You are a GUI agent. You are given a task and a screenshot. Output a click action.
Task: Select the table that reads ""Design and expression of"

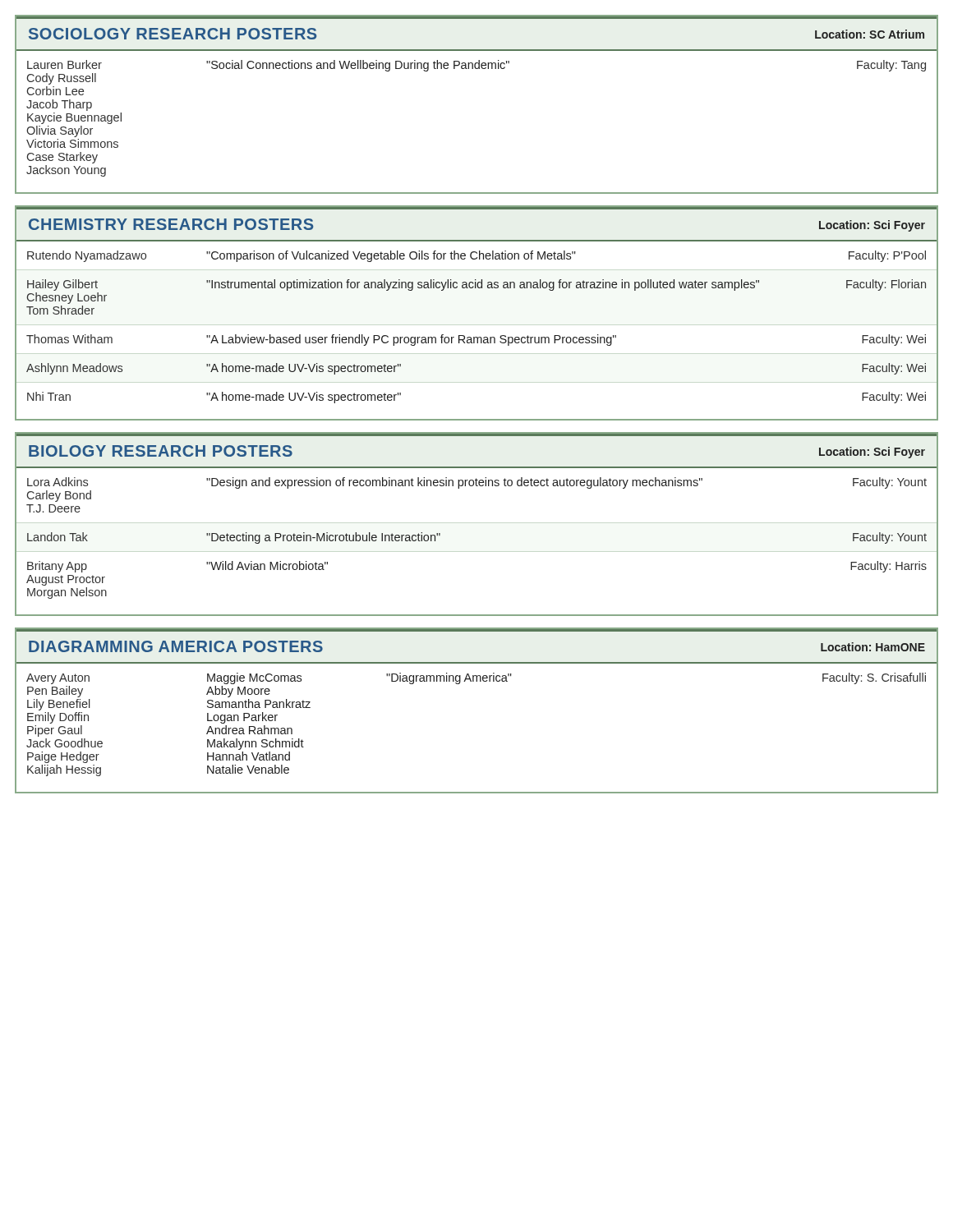pyautogui.click(x=476, y=537)
